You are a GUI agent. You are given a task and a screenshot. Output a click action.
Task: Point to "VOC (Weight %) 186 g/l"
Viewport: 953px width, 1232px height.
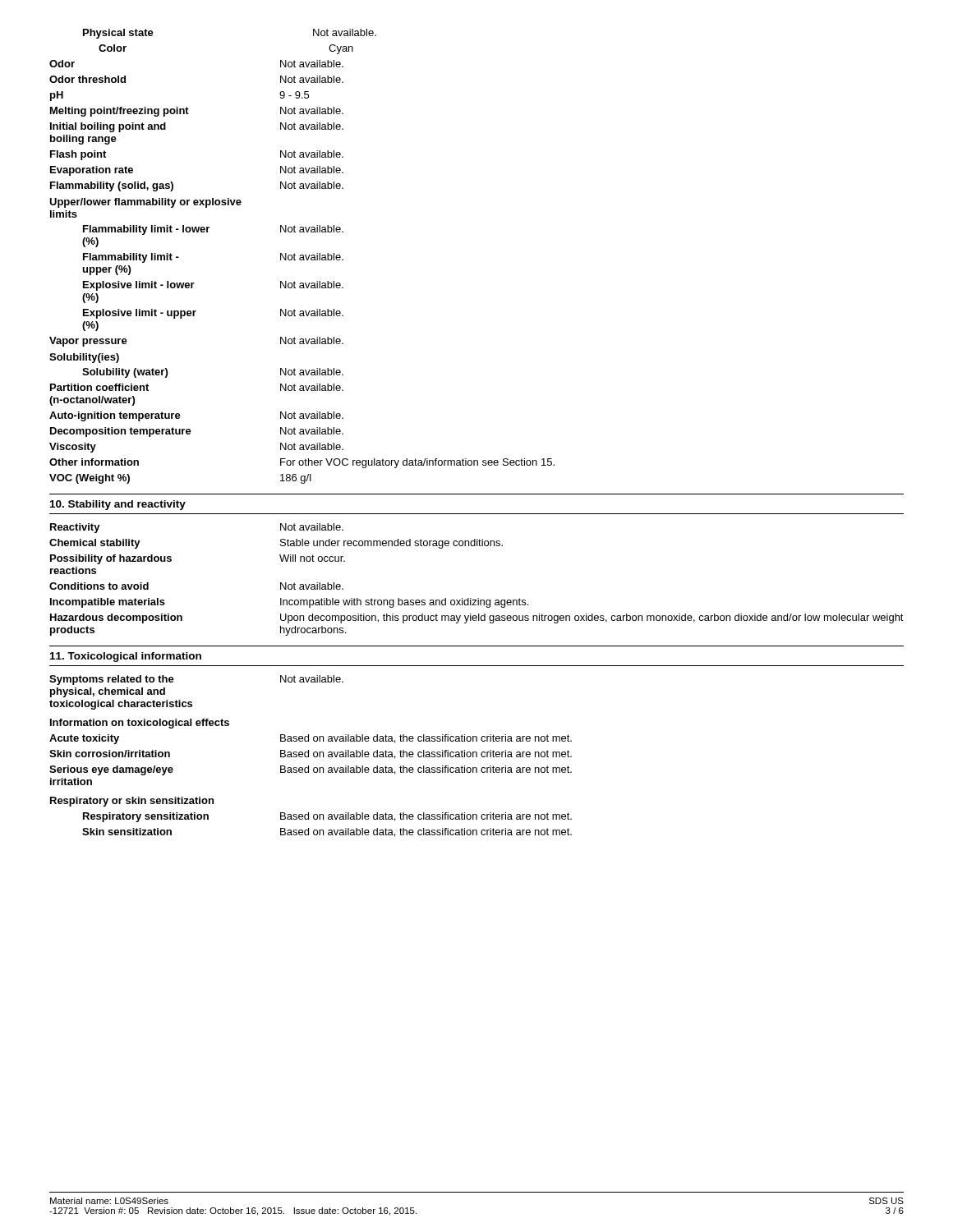85,478
